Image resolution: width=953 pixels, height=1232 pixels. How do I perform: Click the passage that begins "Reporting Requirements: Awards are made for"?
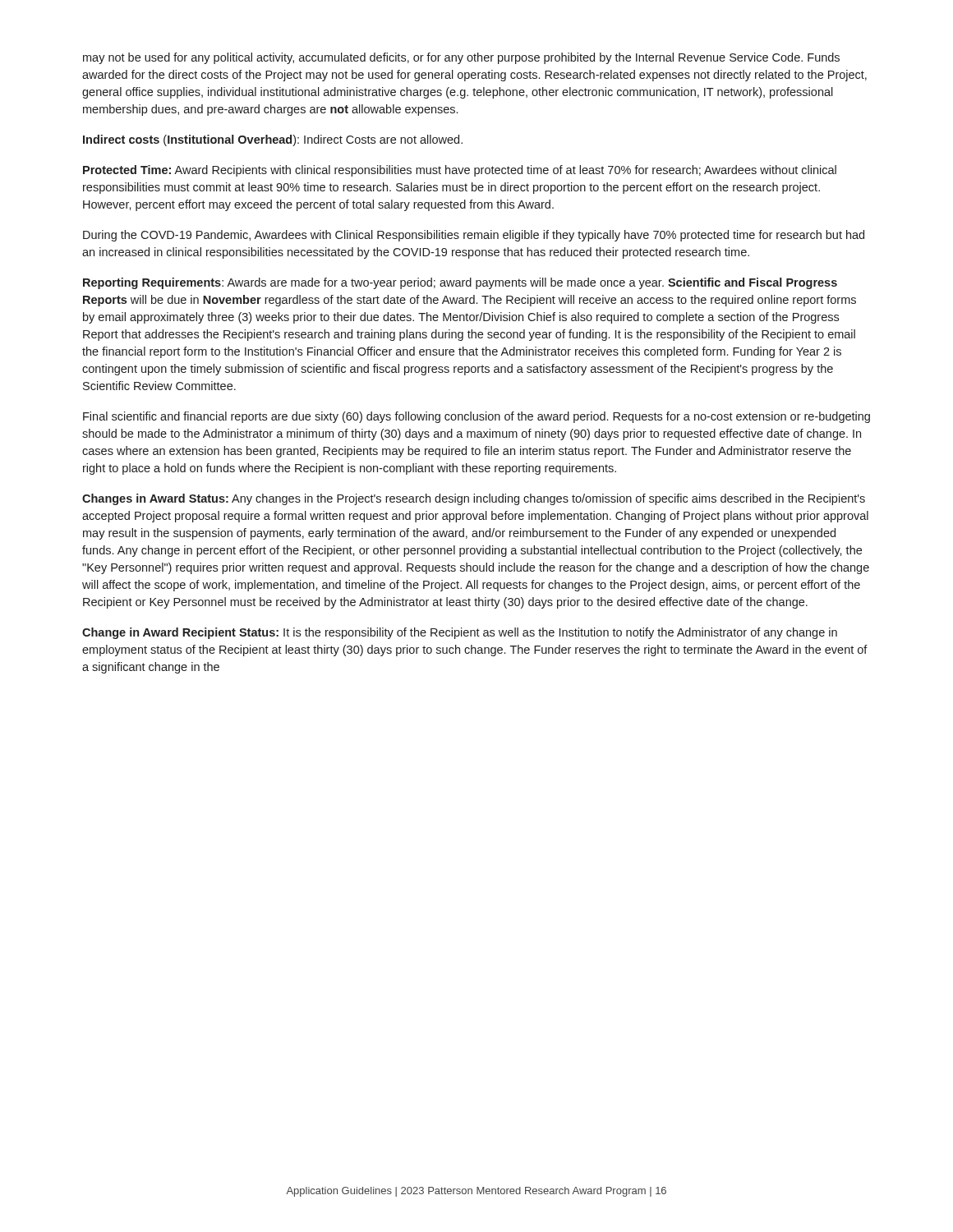coord(469,334)
